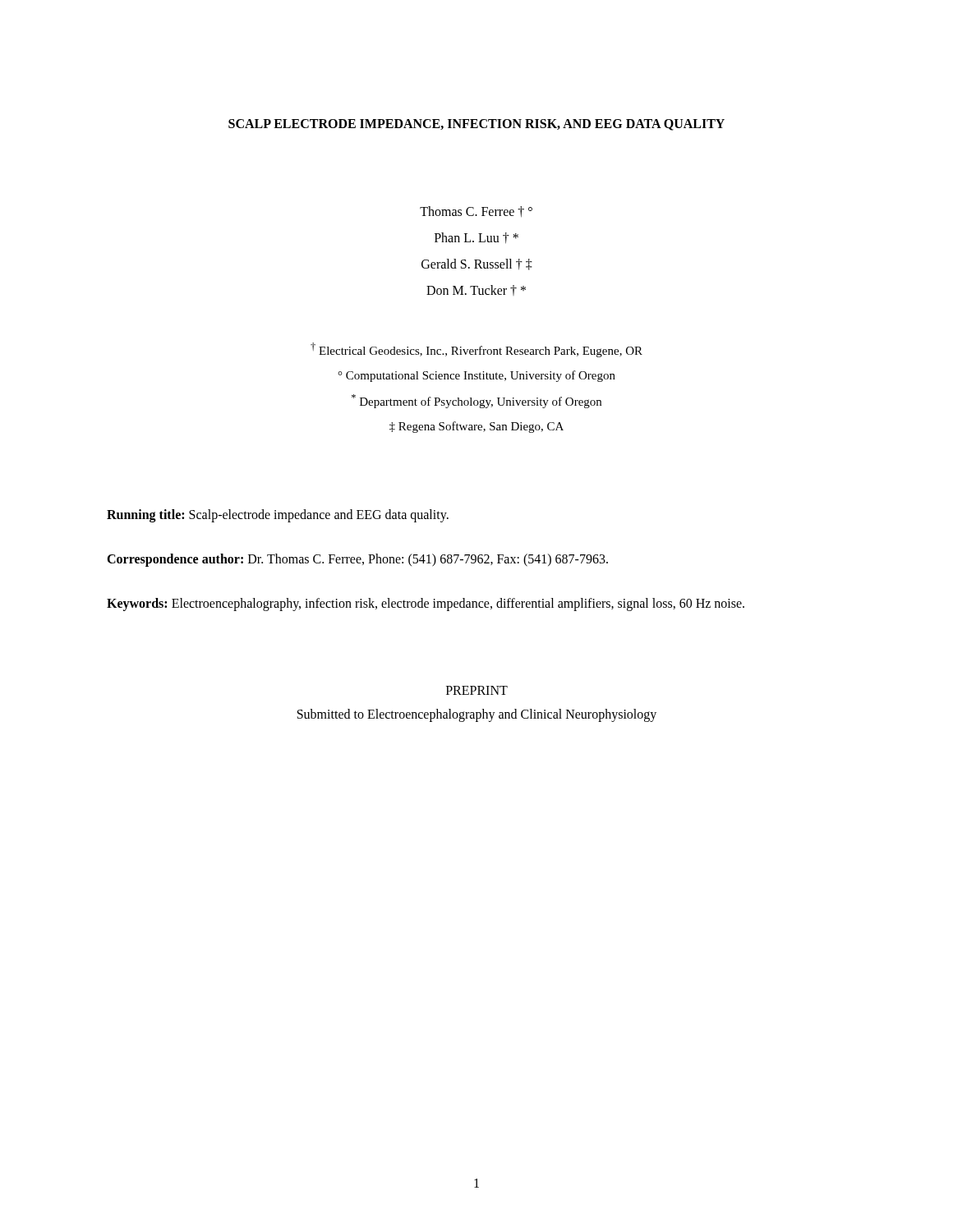Point to the block beginning "Thomas C. Ferree † ° Phan"
This screenshot has height=1232, width=953.
(476, 251)
